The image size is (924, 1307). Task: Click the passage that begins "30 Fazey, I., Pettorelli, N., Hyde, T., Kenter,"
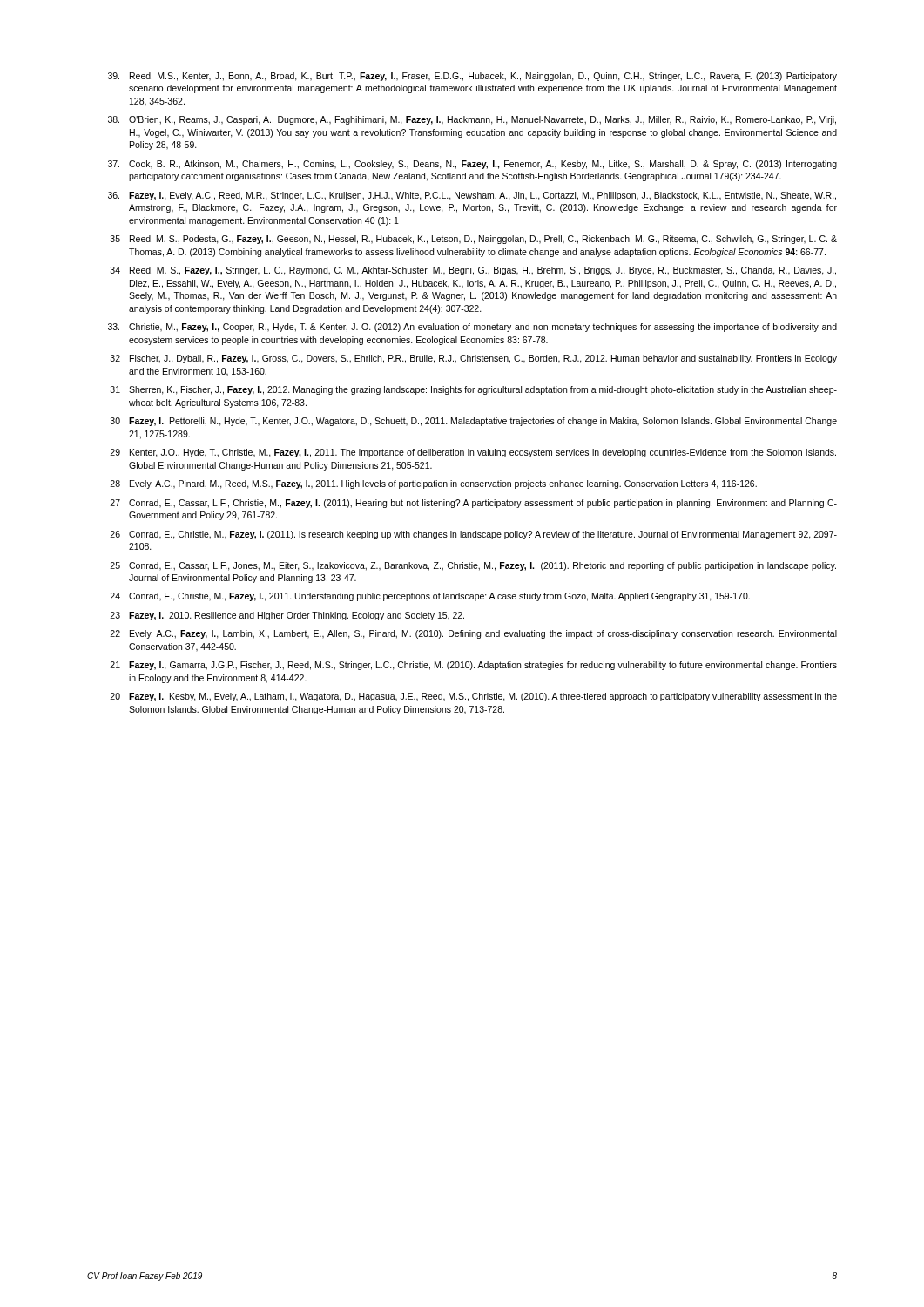click(462, 427)
